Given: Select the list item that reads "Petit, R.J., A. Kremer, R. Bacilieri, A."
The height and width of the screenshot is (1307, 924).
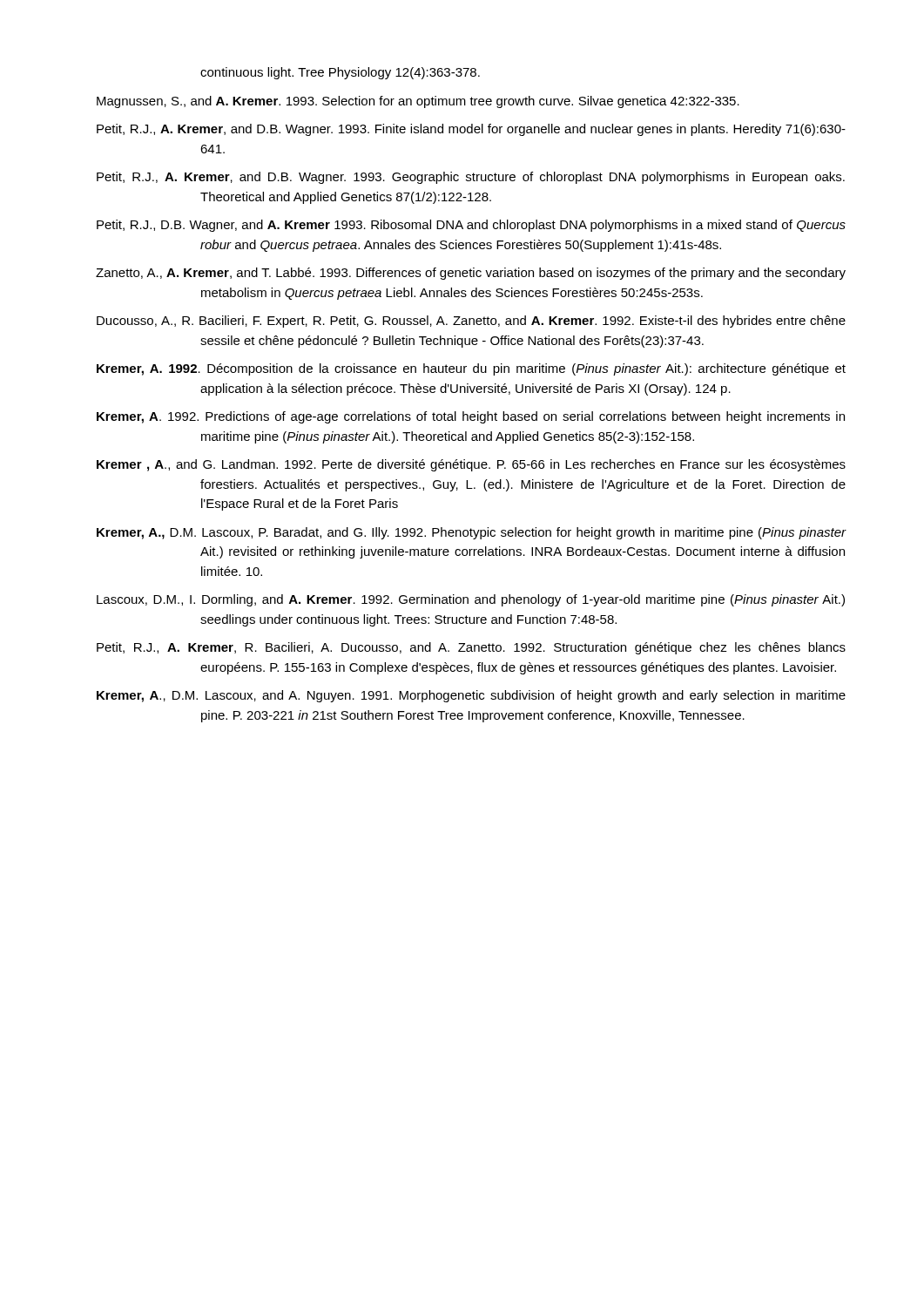Looking at the screenshot, I should pos(471,657).
